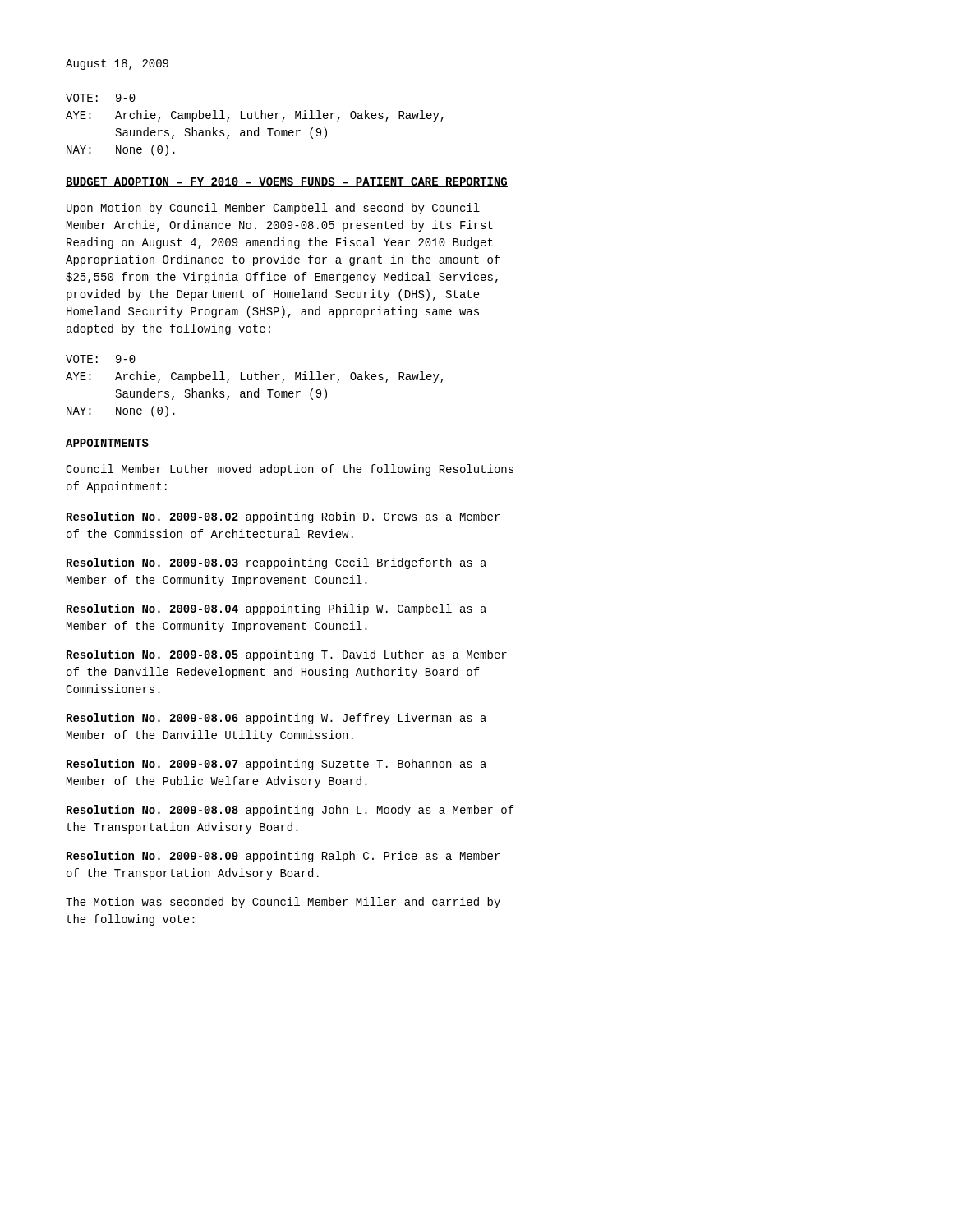Find the block on this page that starts "Resolution No. 2009-08.03 reappointing Cecil"

(276, 572)
